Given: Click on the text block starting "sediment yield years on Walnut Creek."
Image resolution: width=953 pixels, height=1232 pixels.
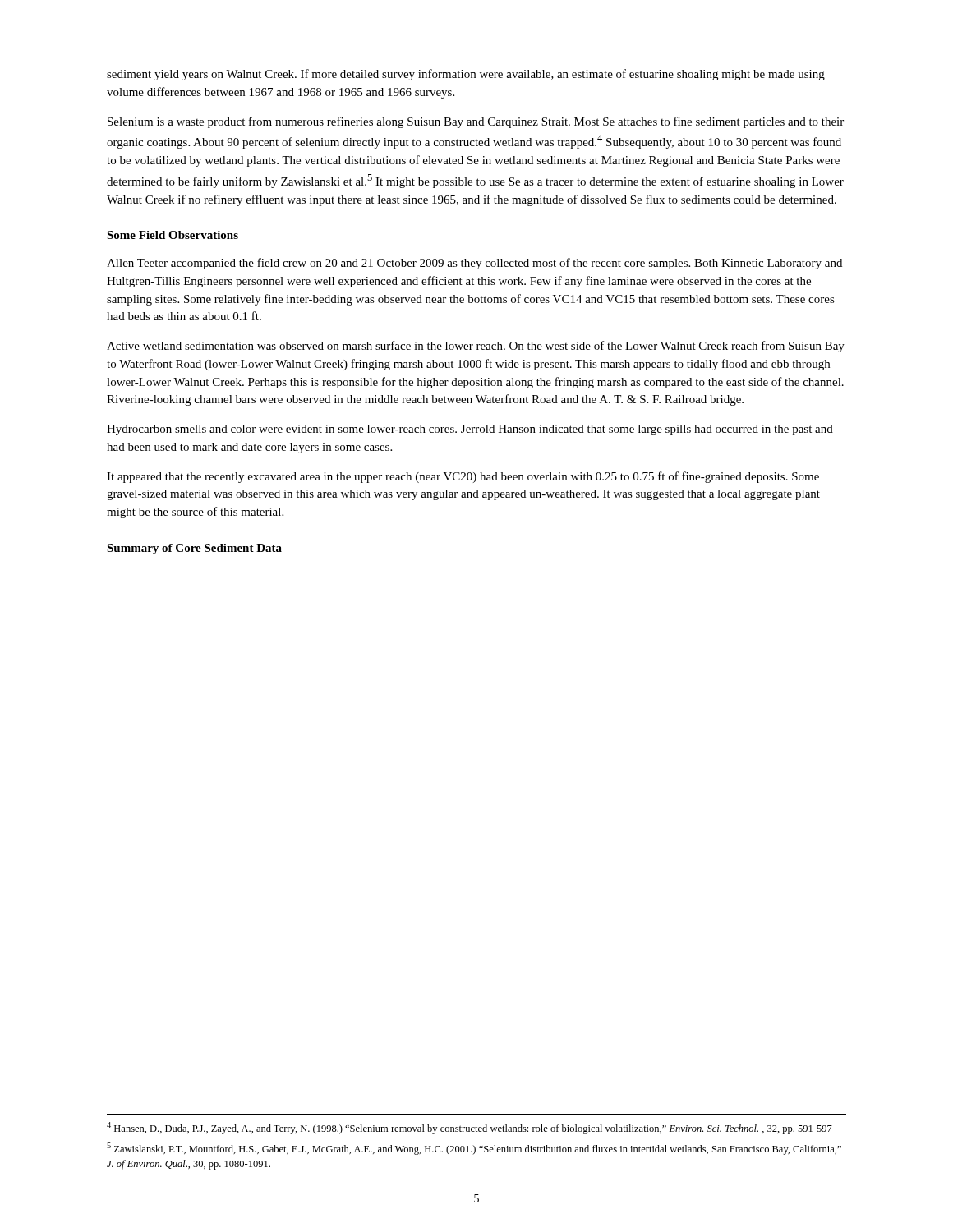Looking at the screenshot, I should tap(476, 84).
